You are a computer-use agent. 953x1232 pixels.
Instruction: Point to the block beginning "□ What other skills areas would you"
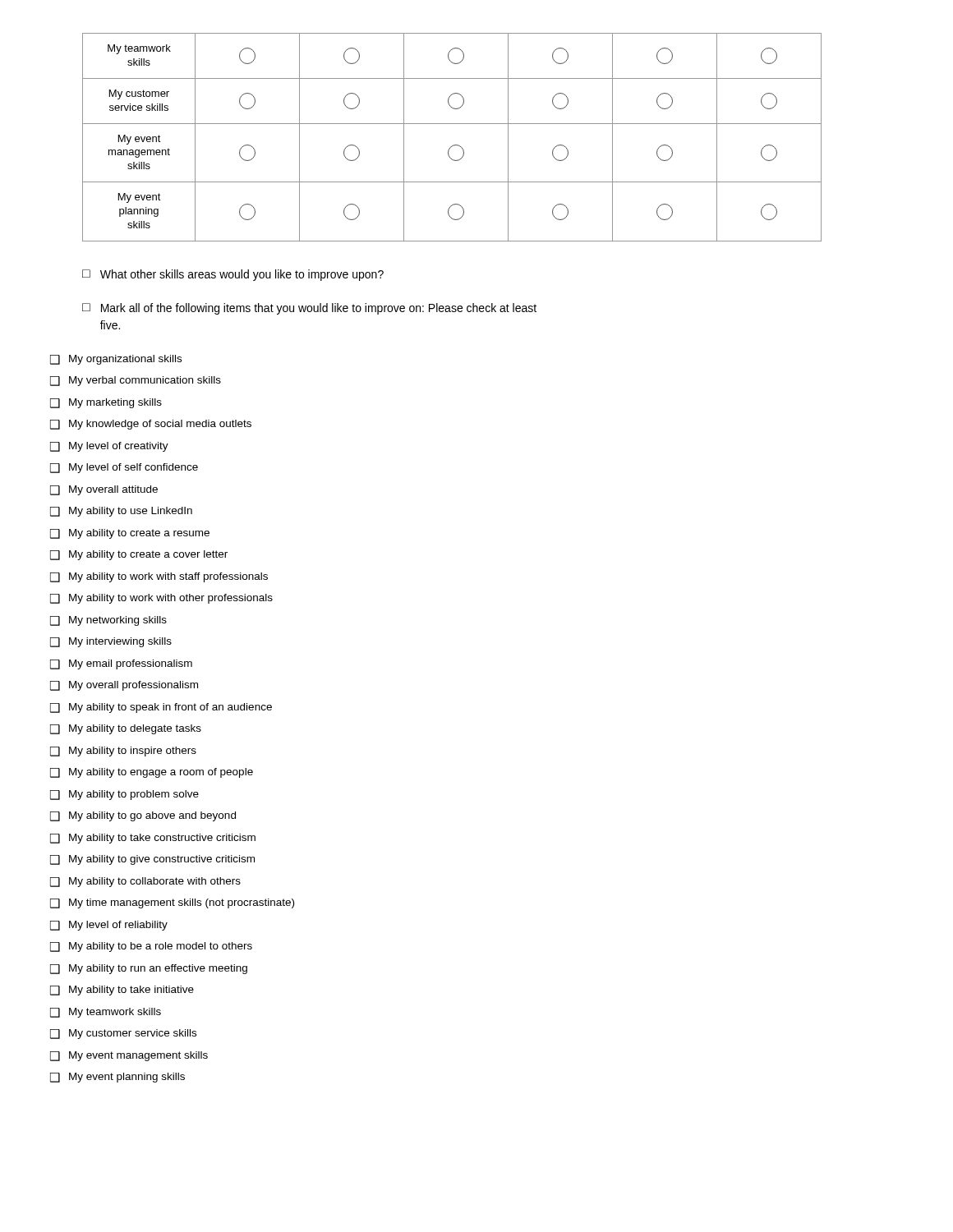(x=233, y=275)
